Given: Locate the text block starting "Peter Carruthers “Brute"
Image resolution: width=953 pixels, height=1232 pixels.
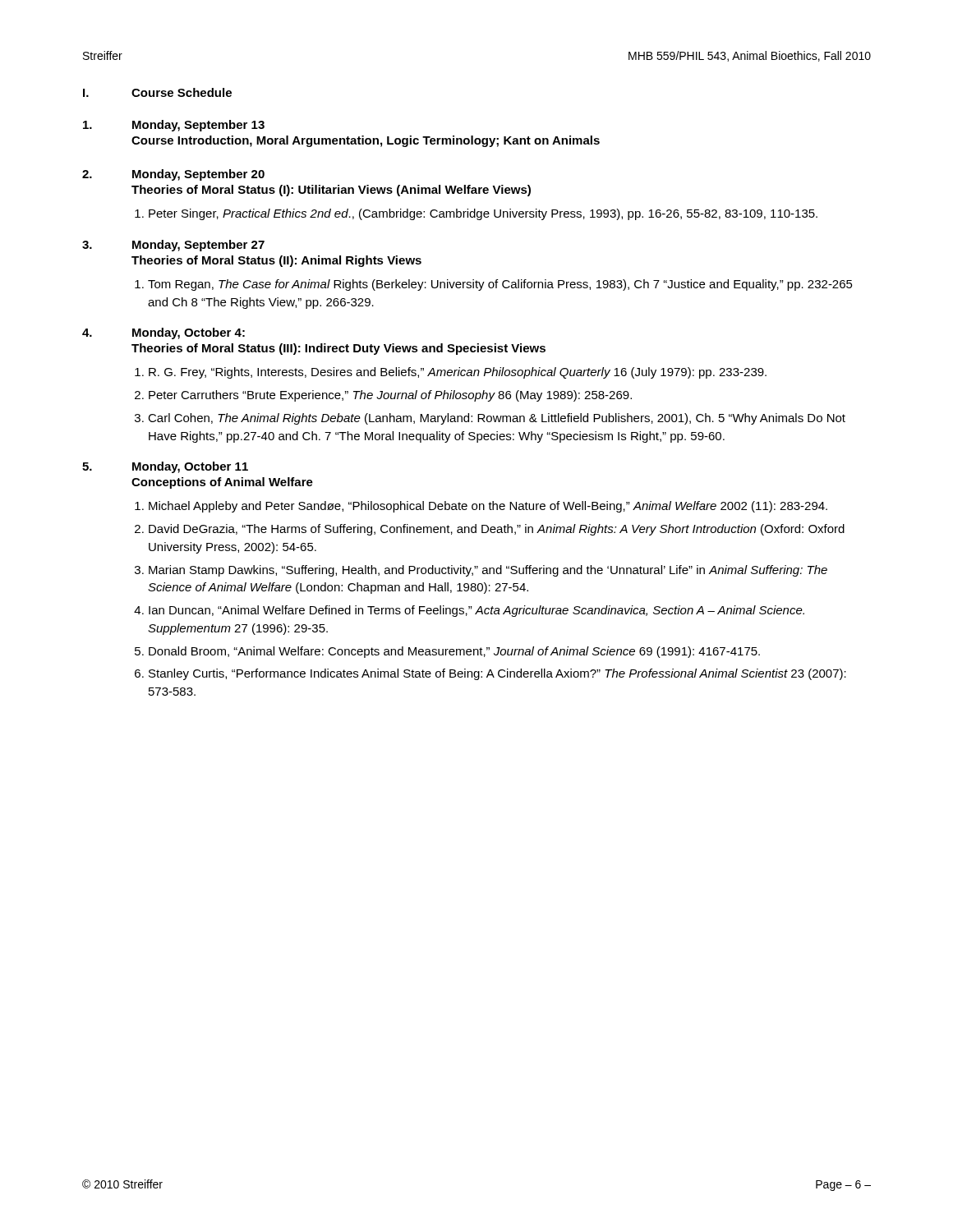Looking at the screenshot, I should click(390, 395).
